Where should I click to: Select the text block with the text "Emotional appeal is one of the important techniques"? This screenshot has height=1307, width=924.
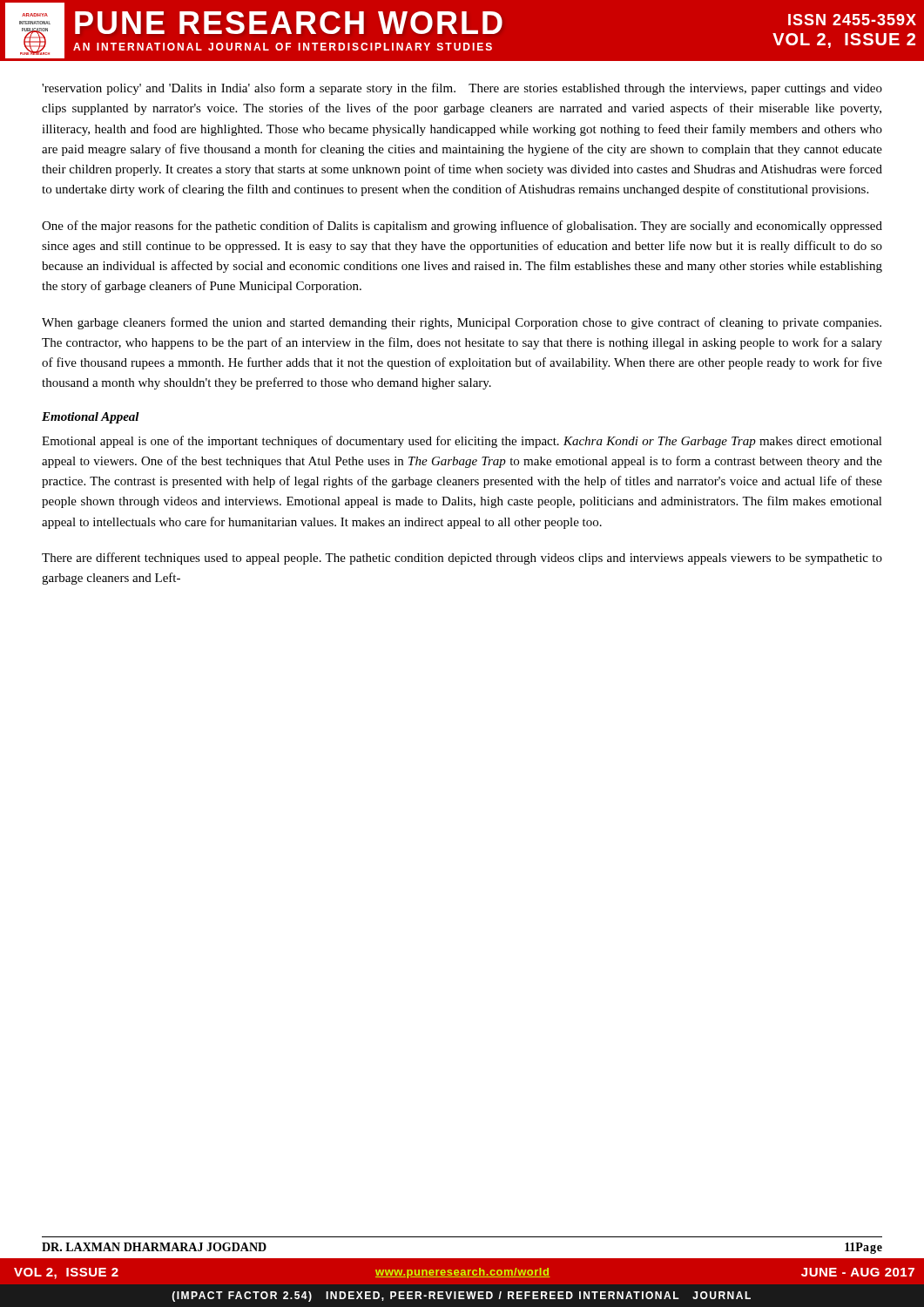point(462,481)
